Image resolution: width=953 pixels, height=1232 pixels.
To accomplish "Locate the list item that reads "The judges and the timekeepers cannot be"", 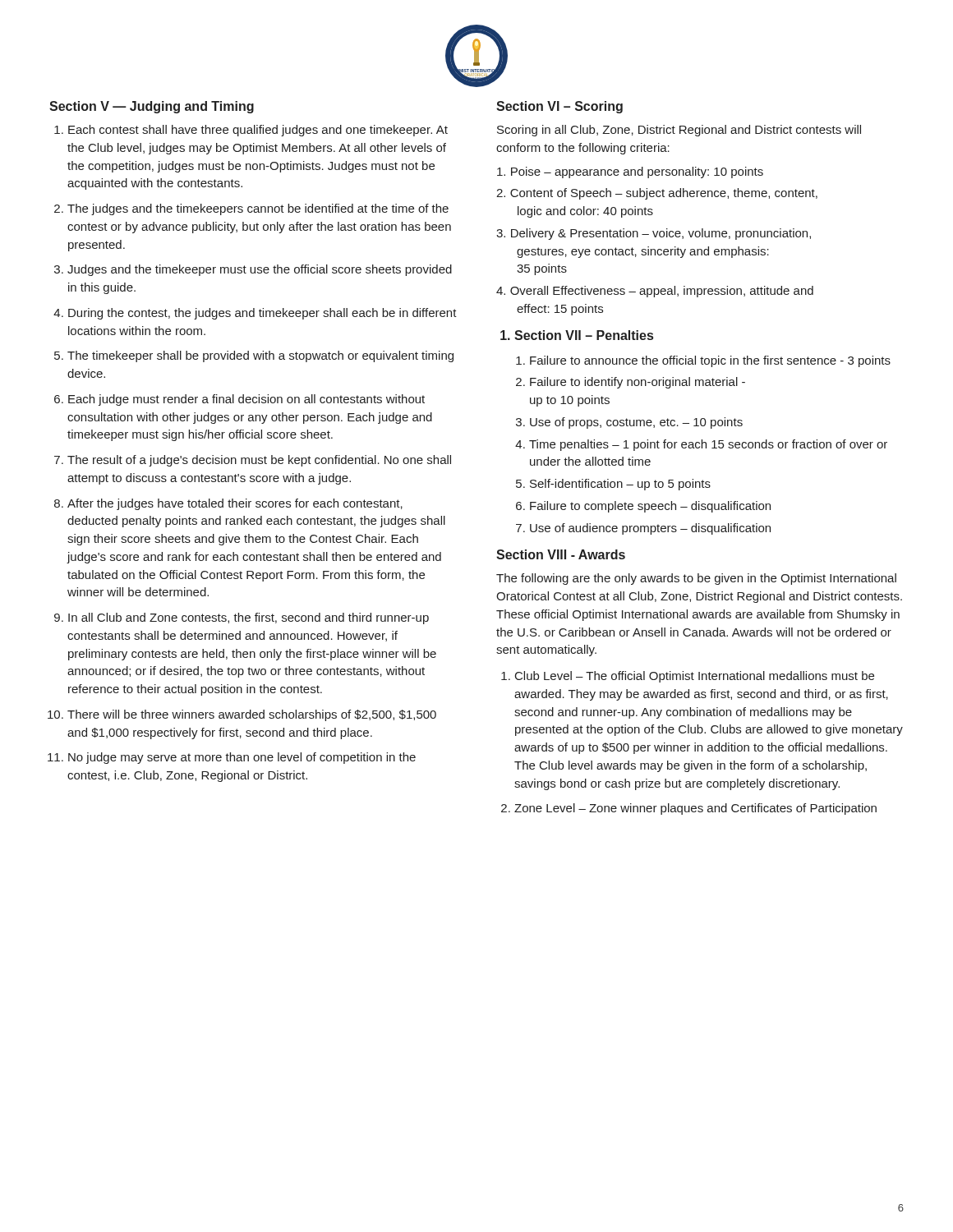I will [x=259, y=226].
